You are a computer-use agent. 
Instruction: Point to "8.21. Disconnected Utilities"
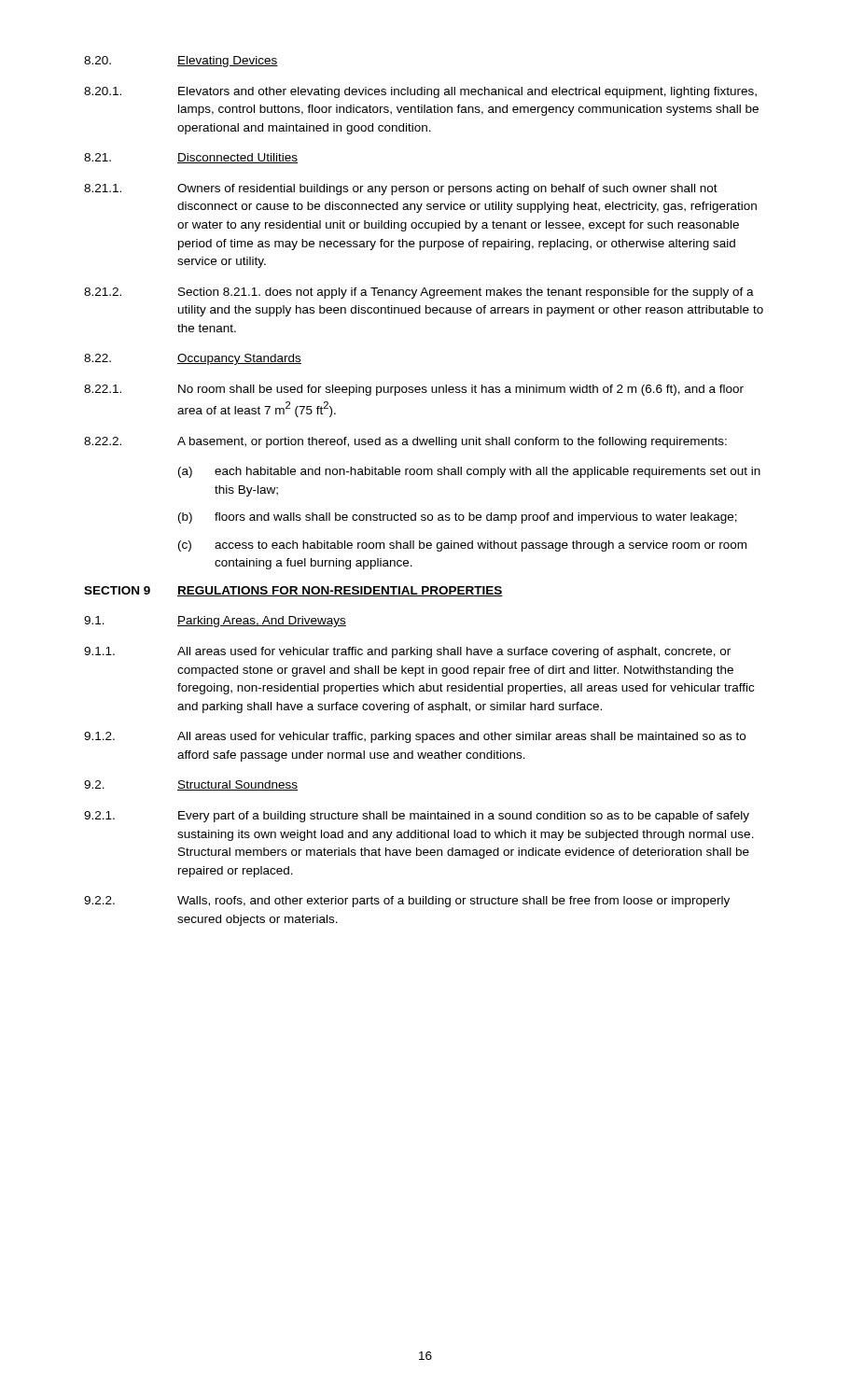click(191, 158)
